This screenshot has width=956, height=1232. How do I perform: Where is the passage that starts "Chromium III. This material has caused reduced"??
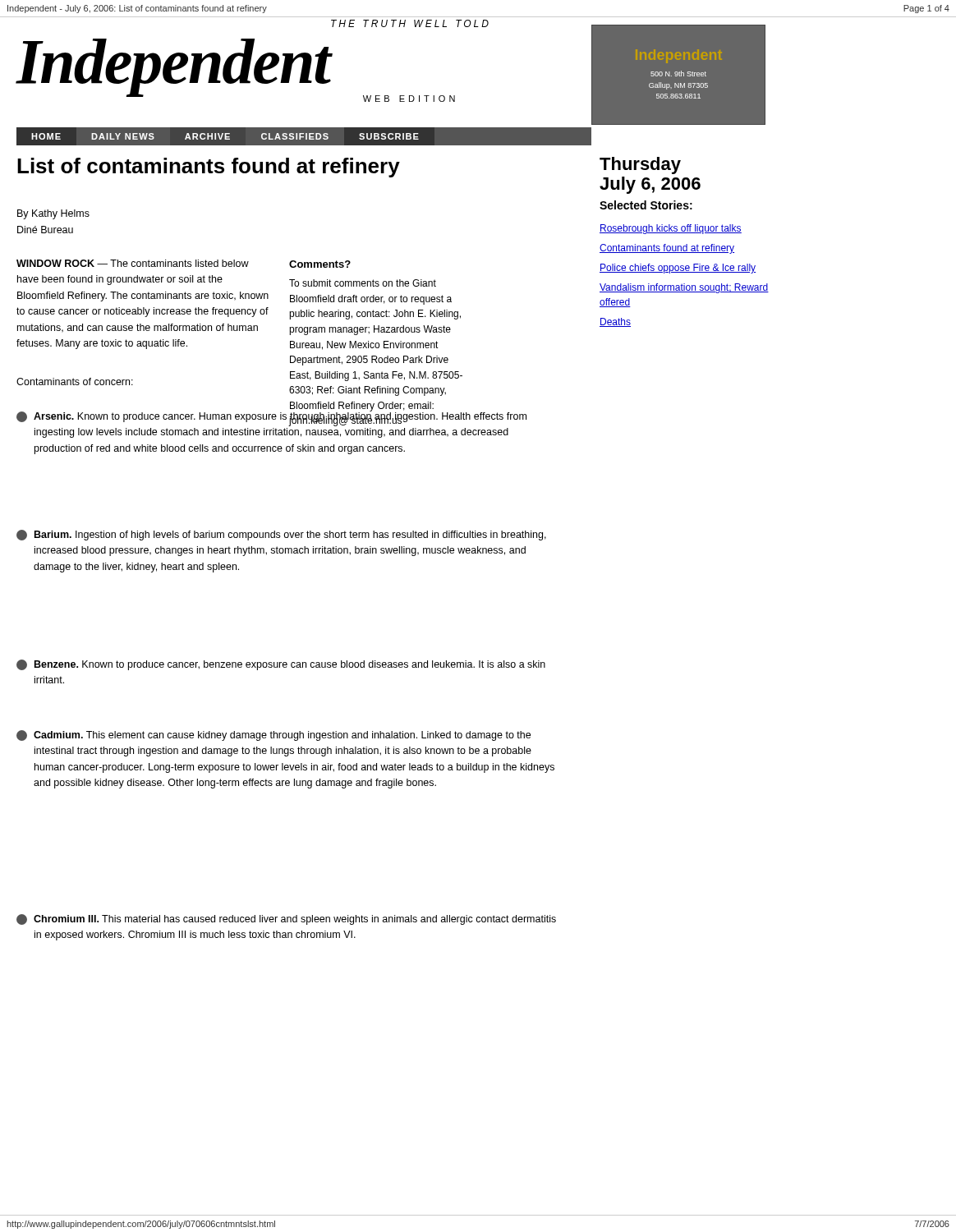click(287, 928)
